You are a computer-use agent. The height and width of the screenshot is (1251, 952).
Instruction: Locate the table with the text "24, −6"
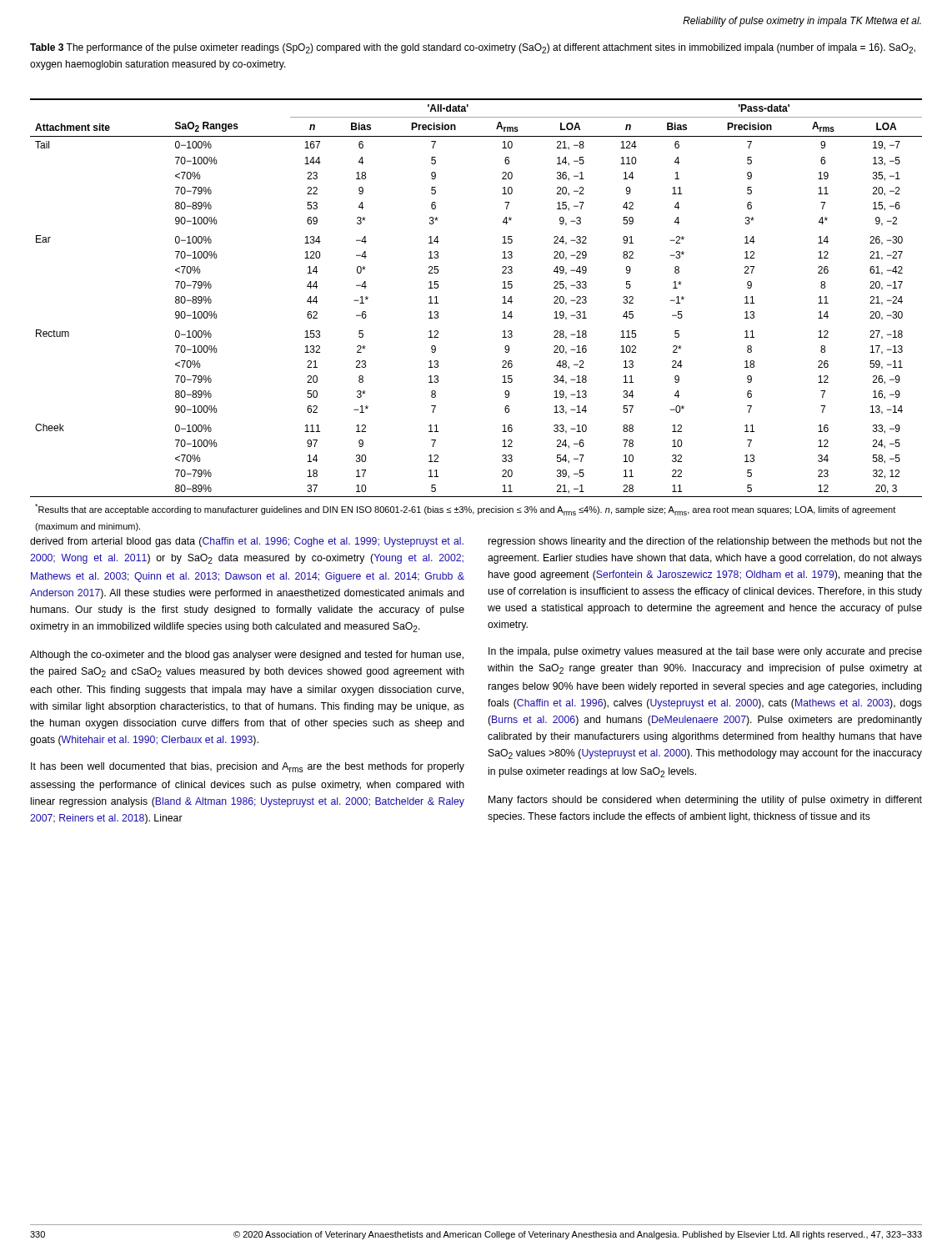pyautogui.click(x=476, y=318)
